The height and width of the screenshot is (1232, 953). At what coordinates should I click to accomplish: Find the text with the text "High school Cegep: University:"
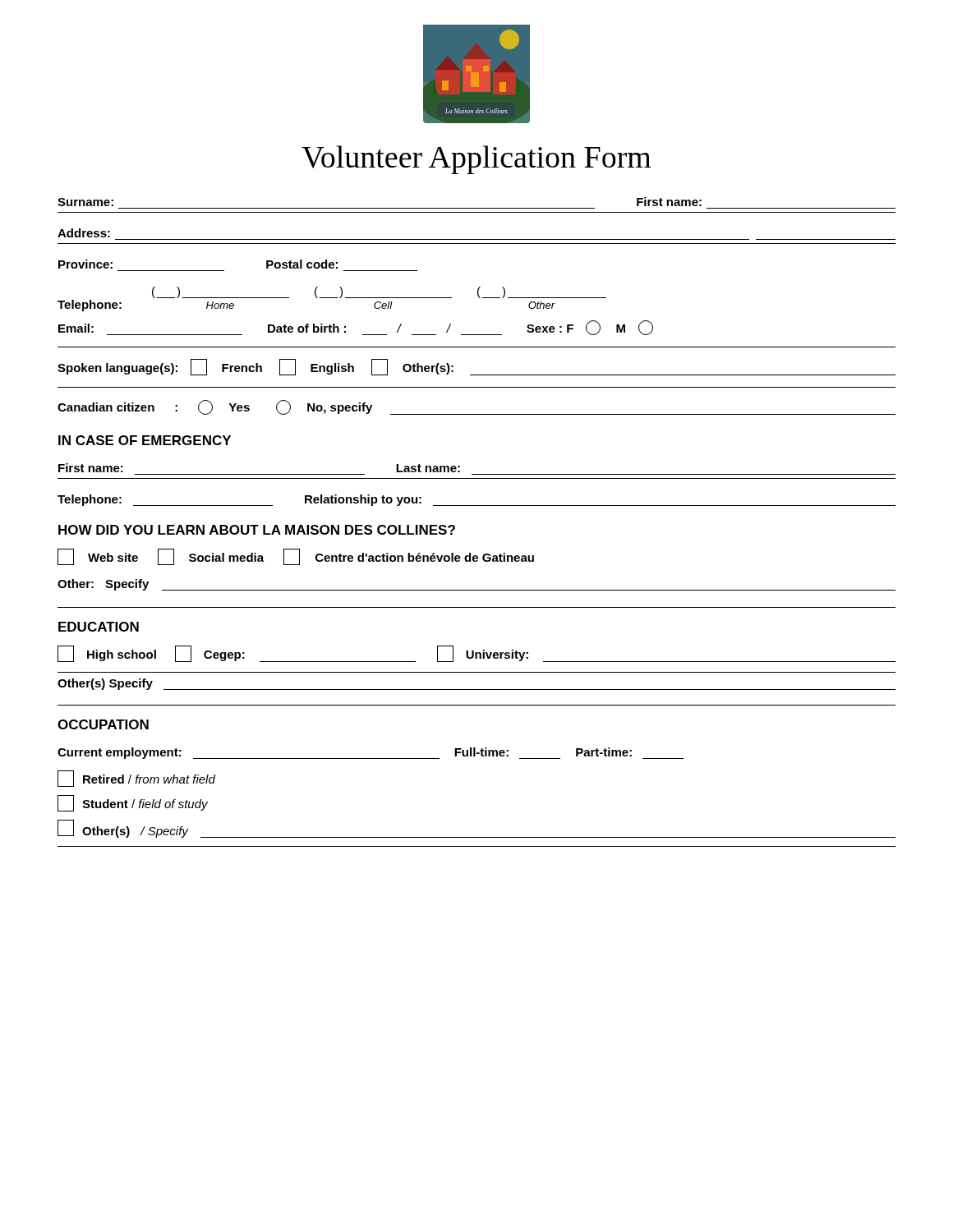pos(476,654)
